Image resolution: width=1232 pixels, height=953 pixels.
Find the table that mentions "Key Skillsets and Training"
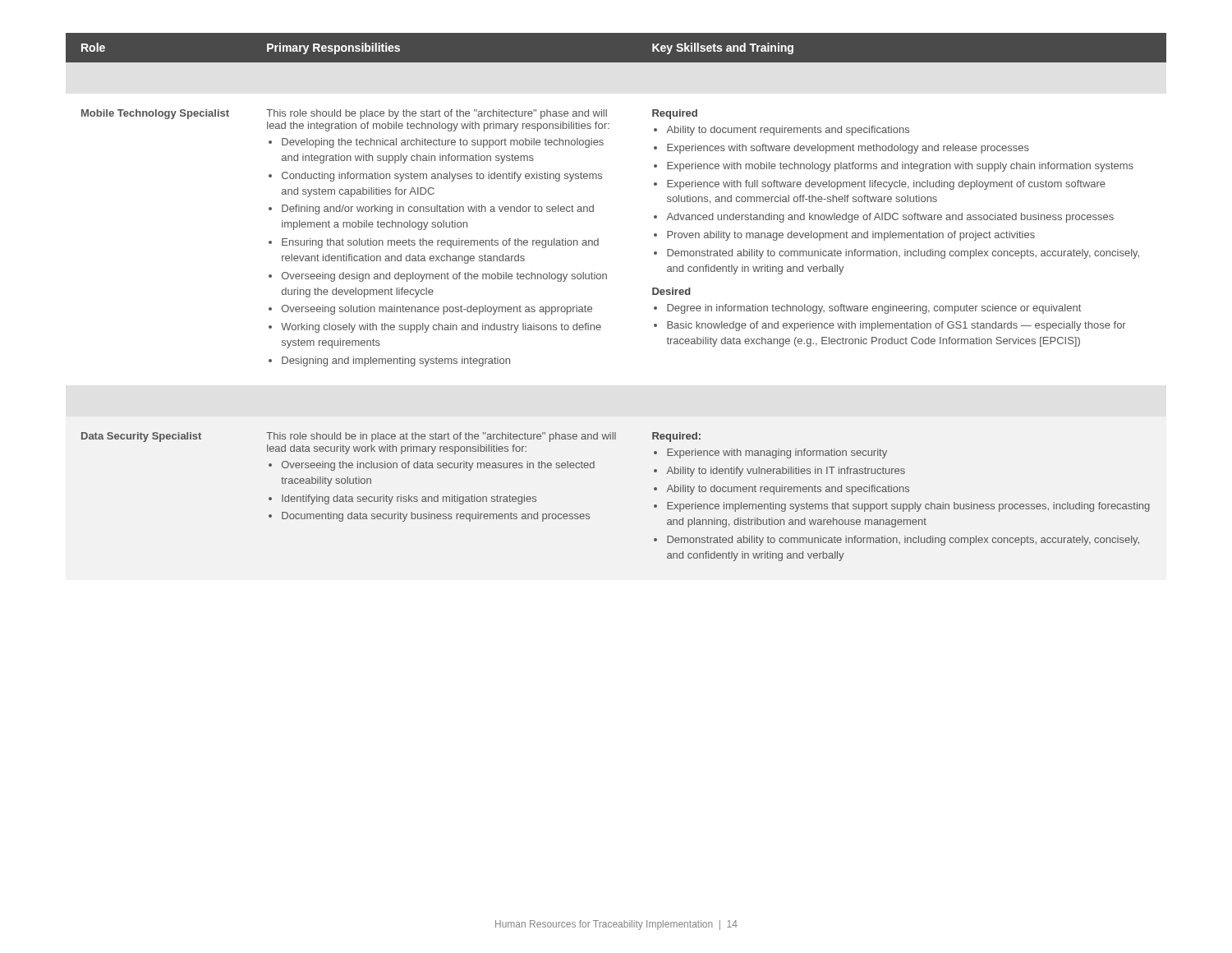click(616, 306)
